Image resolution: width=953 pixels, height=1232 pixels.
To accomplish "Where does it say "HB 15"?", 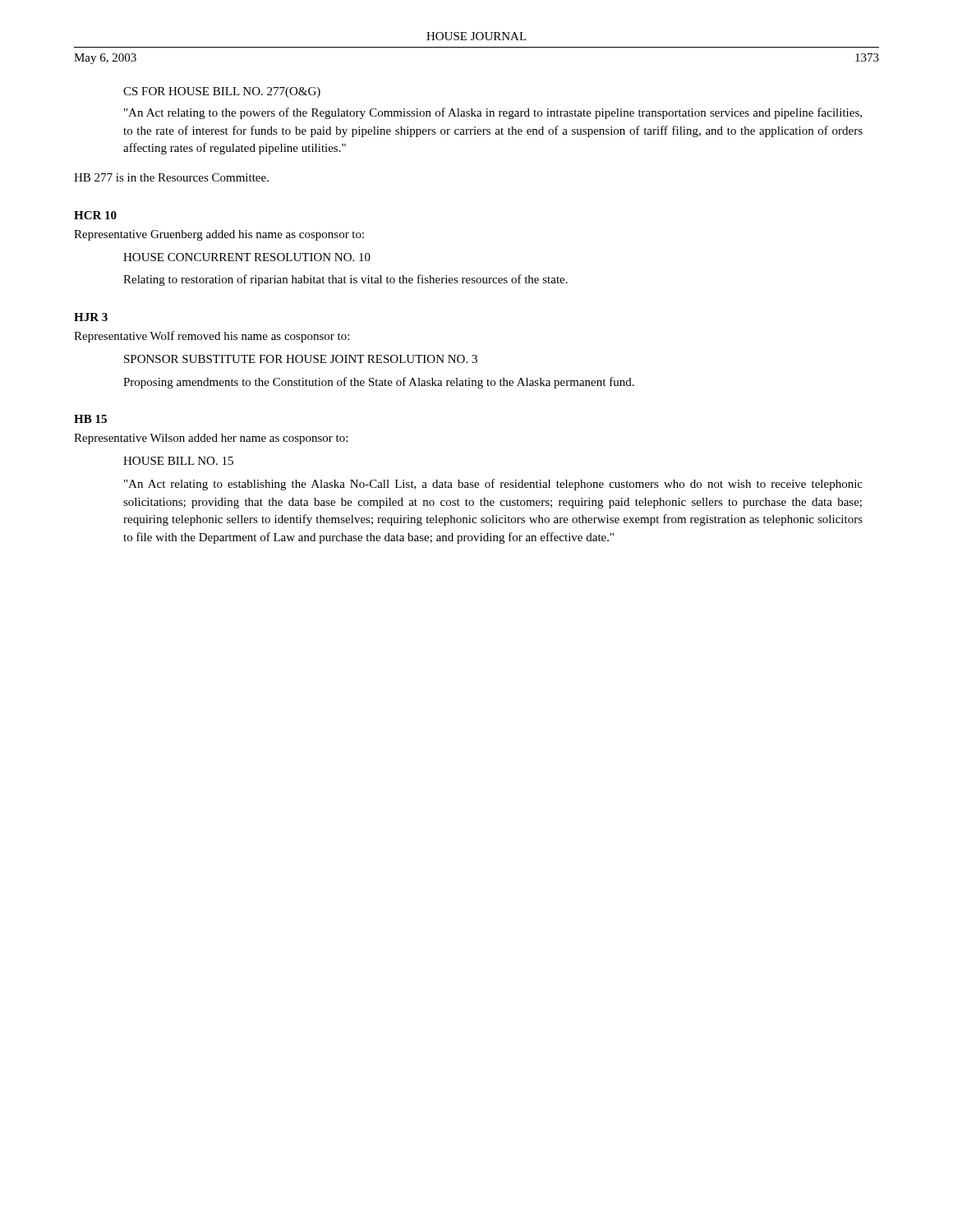I will pos(91,419).
